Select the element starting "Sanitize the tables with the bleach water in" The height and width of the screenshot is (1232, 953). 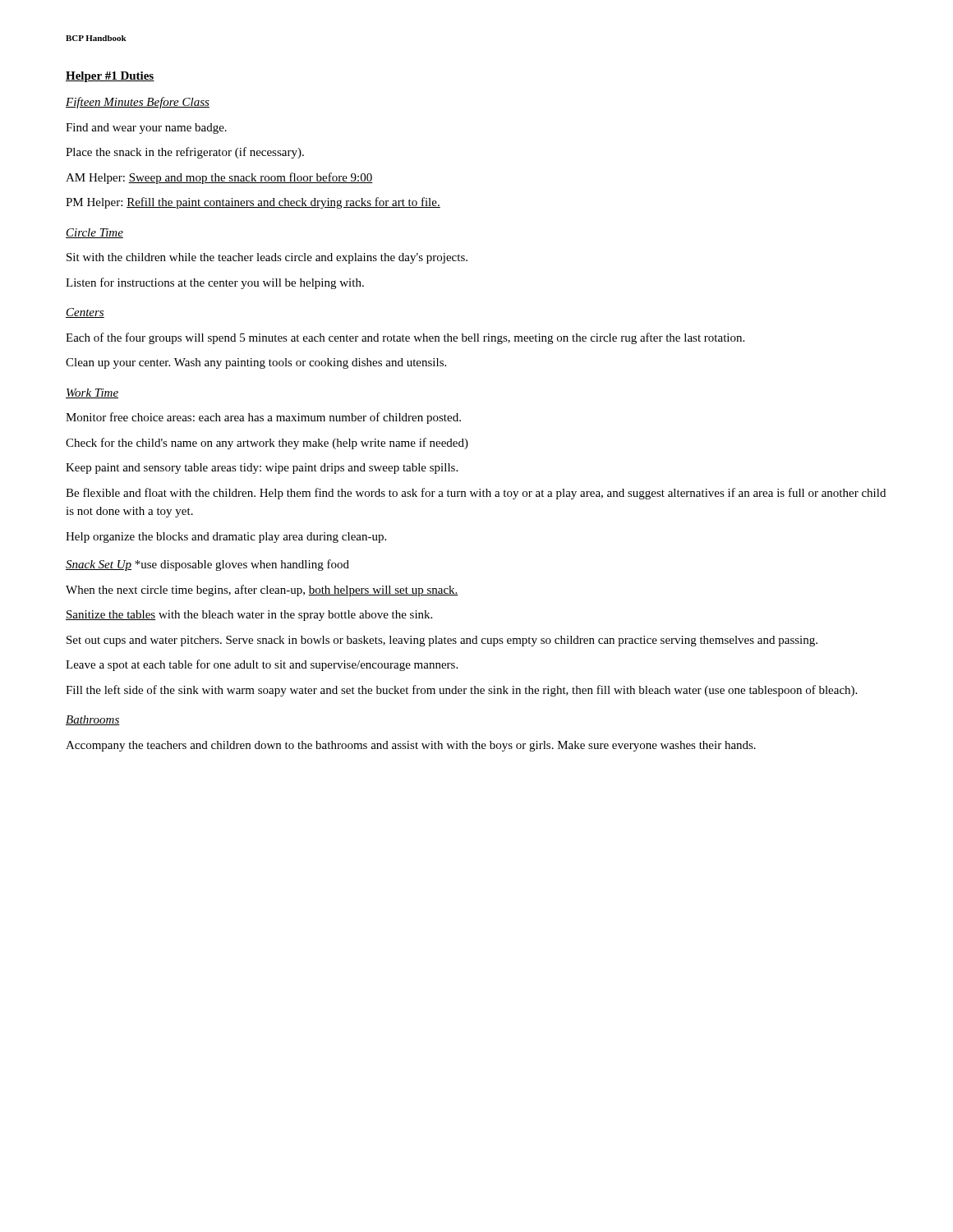point(249,614)
